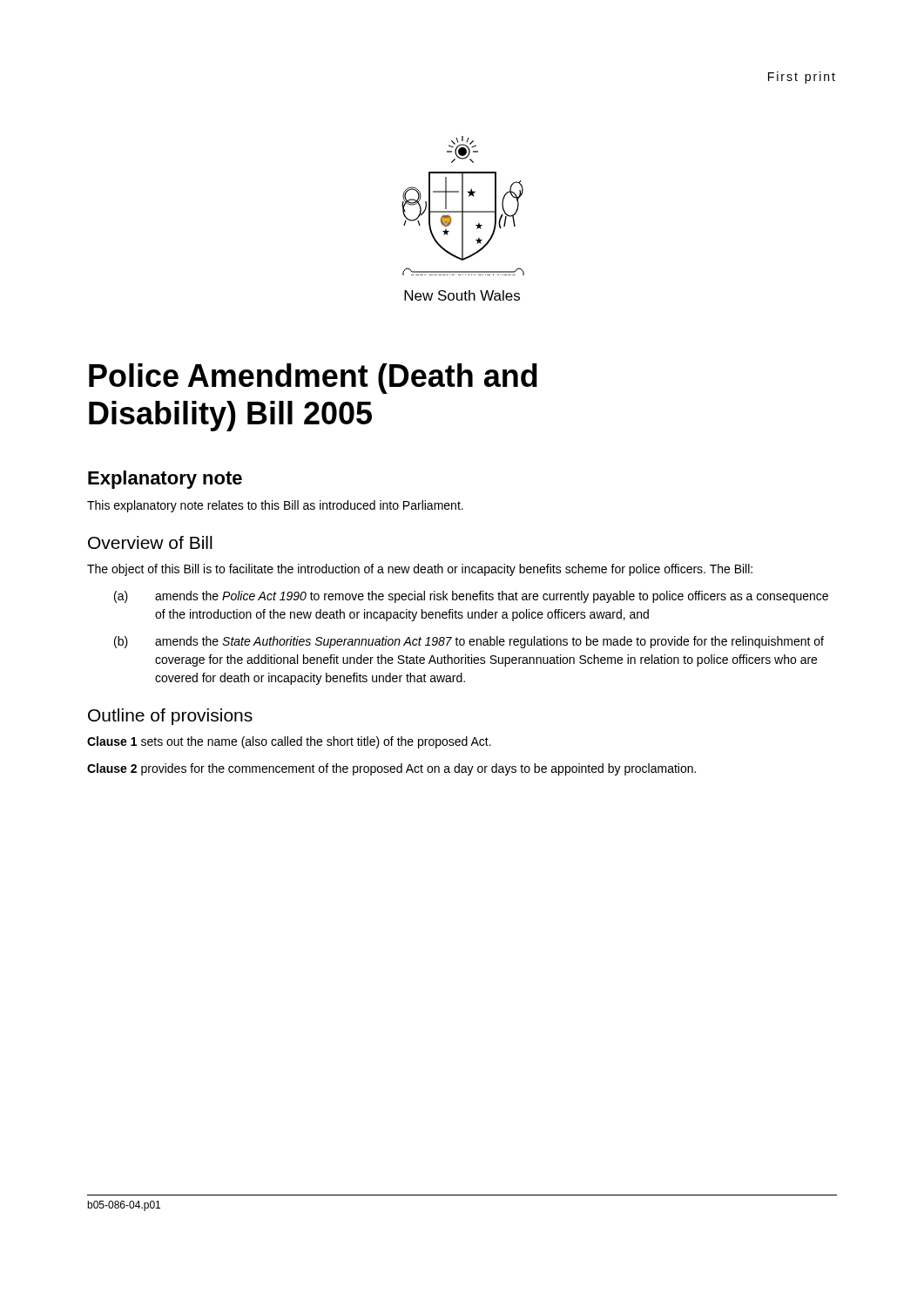Select the region starting "Explanatory note"
Image resolution: width=924 pixels, height=1307 pixels.
(x=165, y=478)
